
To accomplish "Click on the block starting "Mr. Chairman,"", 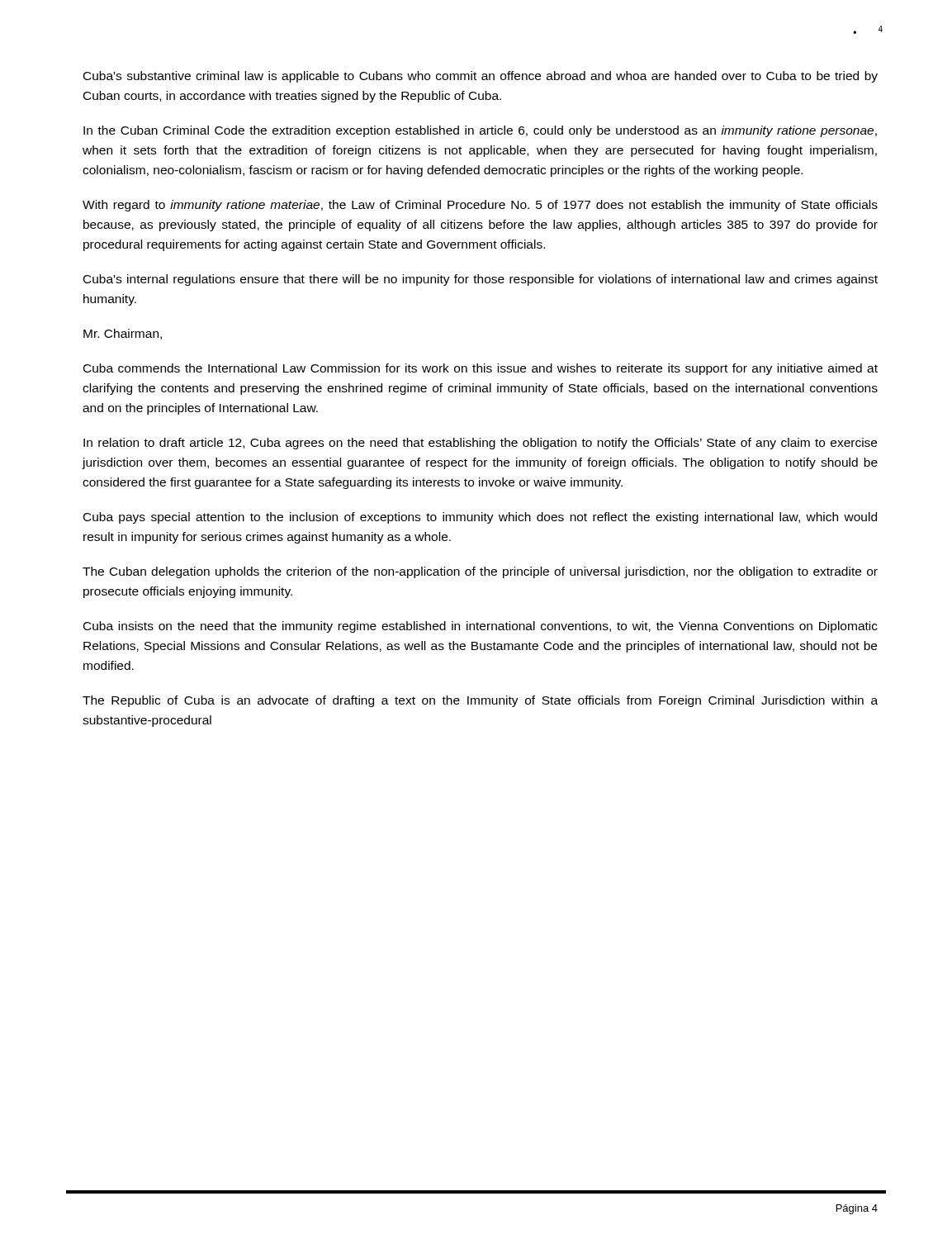I will tap(123, 333).
